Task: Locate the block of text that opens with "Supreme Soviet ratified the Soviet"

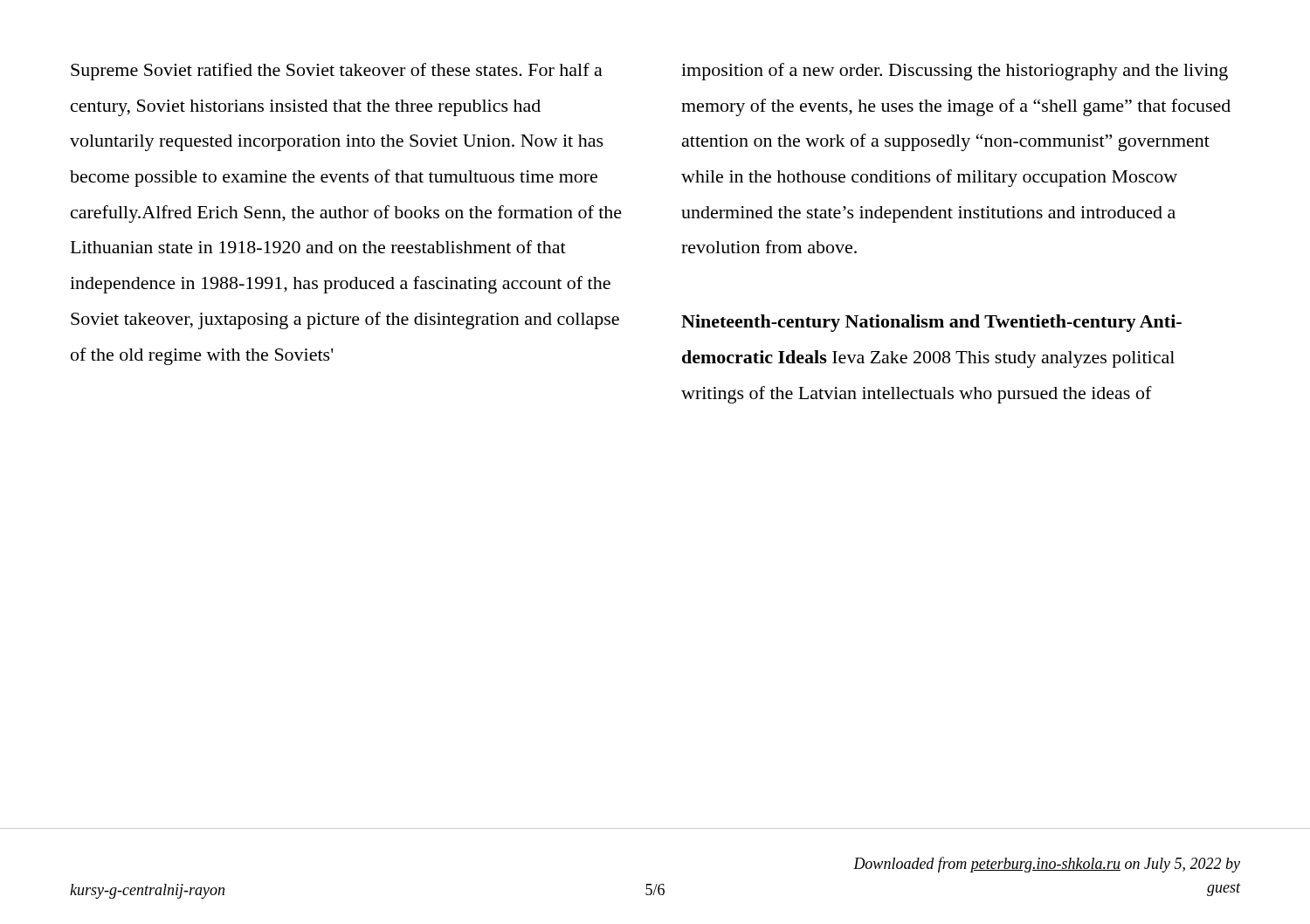Action: [346, 212]
